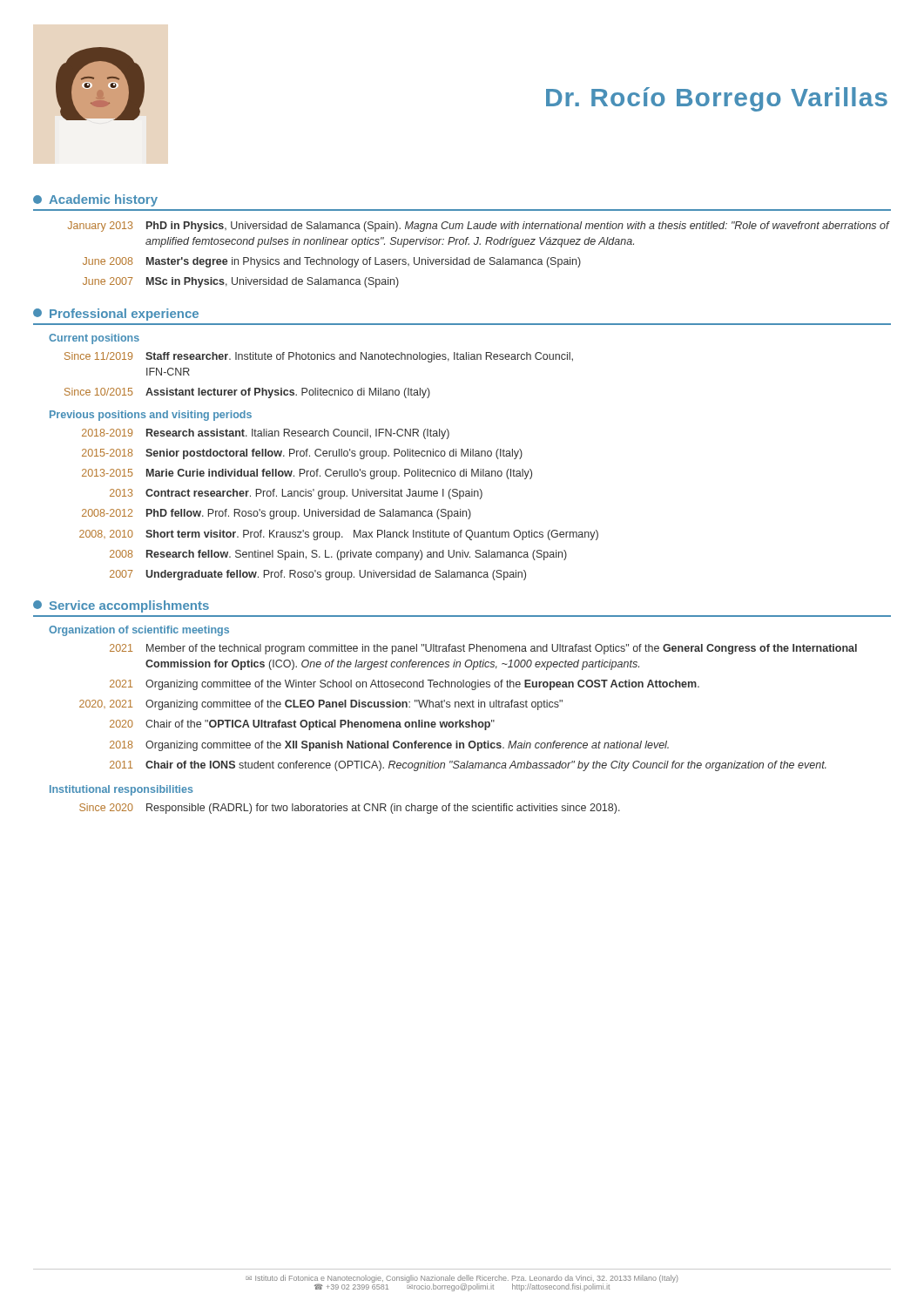This screenshot has height=1307, width=924.
Task: Locate the element starting "Since 10/2015 Assistant lecturer of Physics. Politecnico"
Action: (x=247, y=393)
